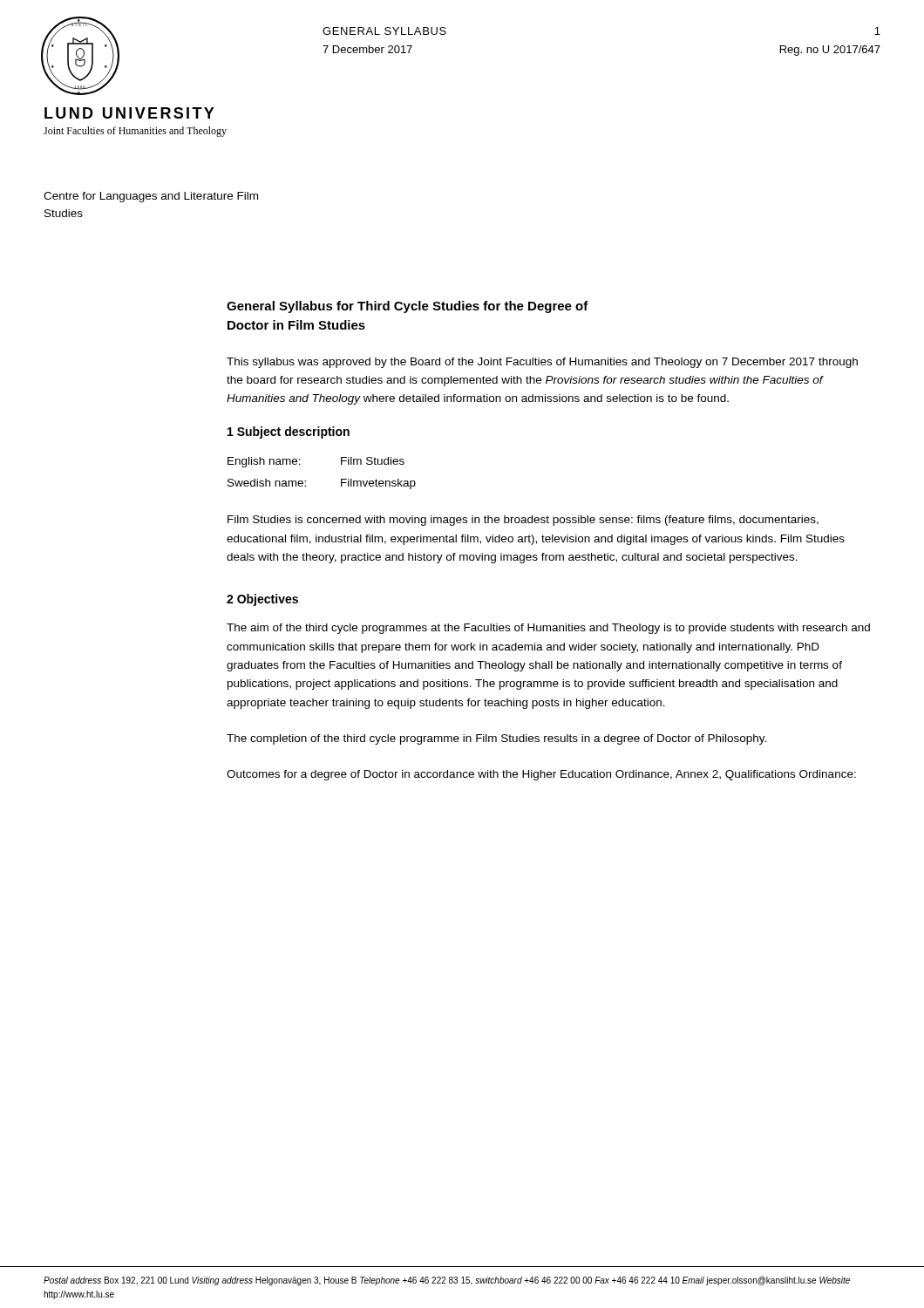
Task: Click where it says "1 Subject description"
Action: tap(288, 432)
